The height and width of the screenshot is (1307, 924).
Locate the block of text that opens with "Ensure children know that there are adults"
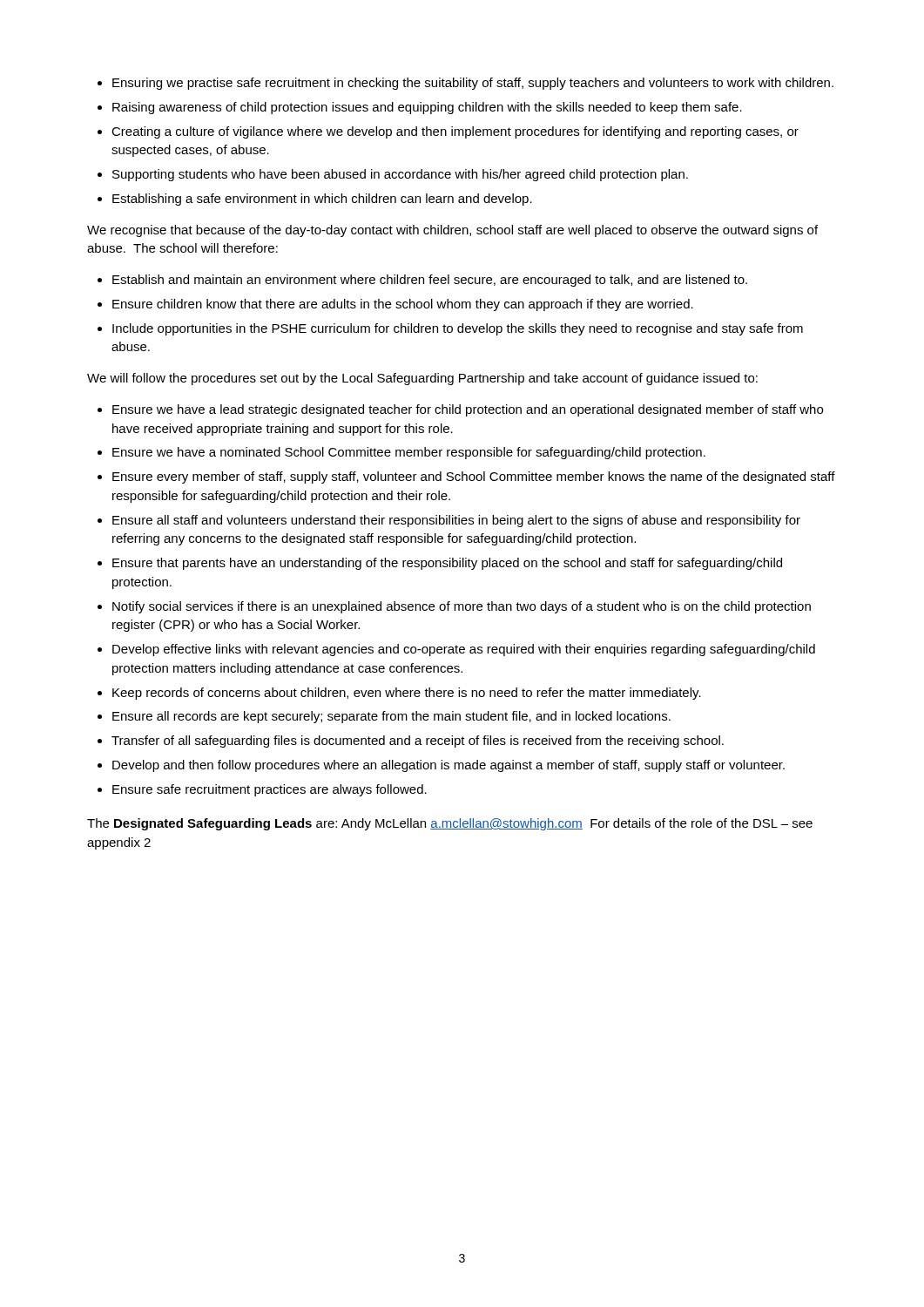click(474, 304)
